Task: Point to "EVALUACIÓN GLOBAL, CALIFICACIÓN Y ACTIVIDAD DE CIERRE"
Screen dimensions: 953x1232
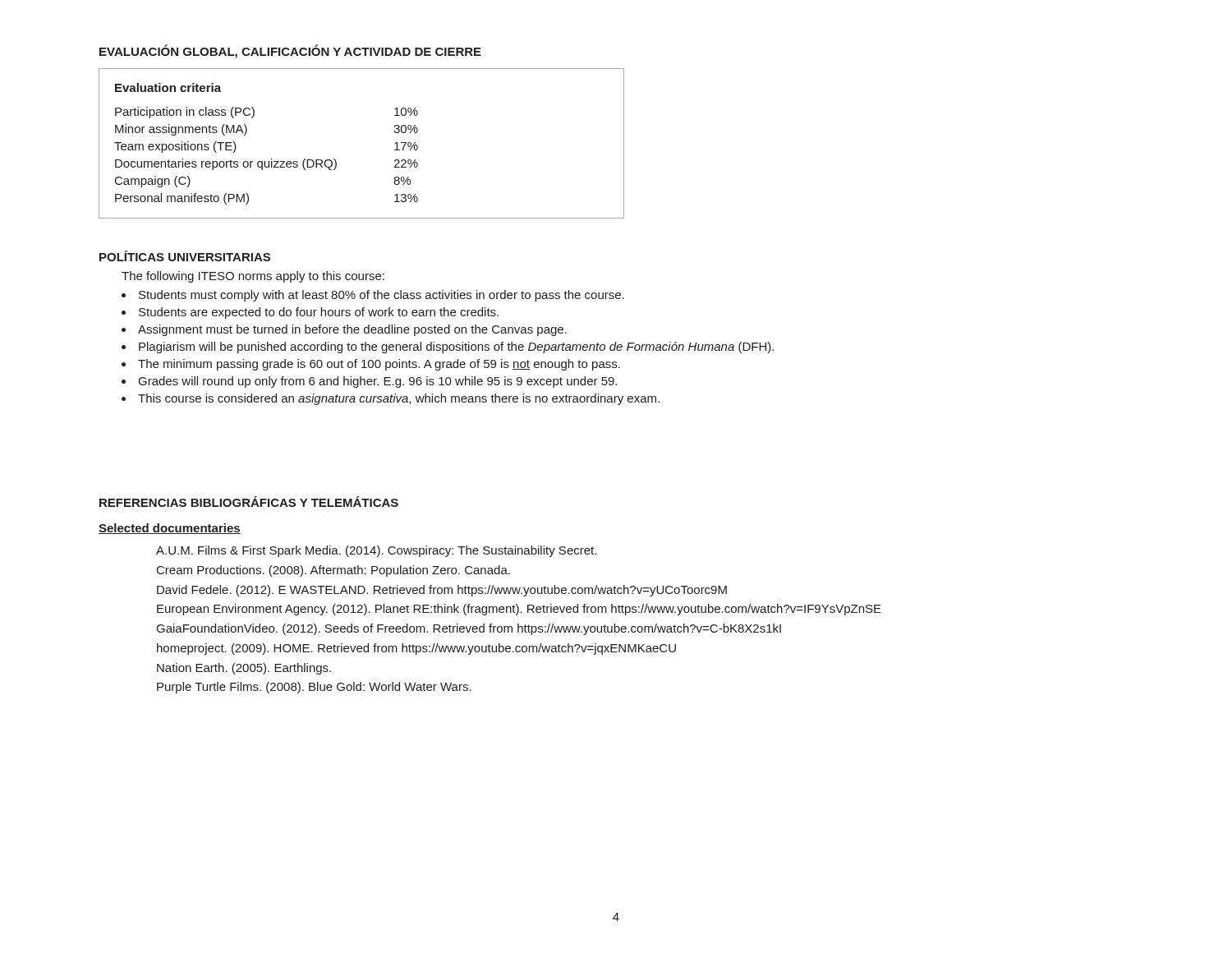Action: coord(290,51)
